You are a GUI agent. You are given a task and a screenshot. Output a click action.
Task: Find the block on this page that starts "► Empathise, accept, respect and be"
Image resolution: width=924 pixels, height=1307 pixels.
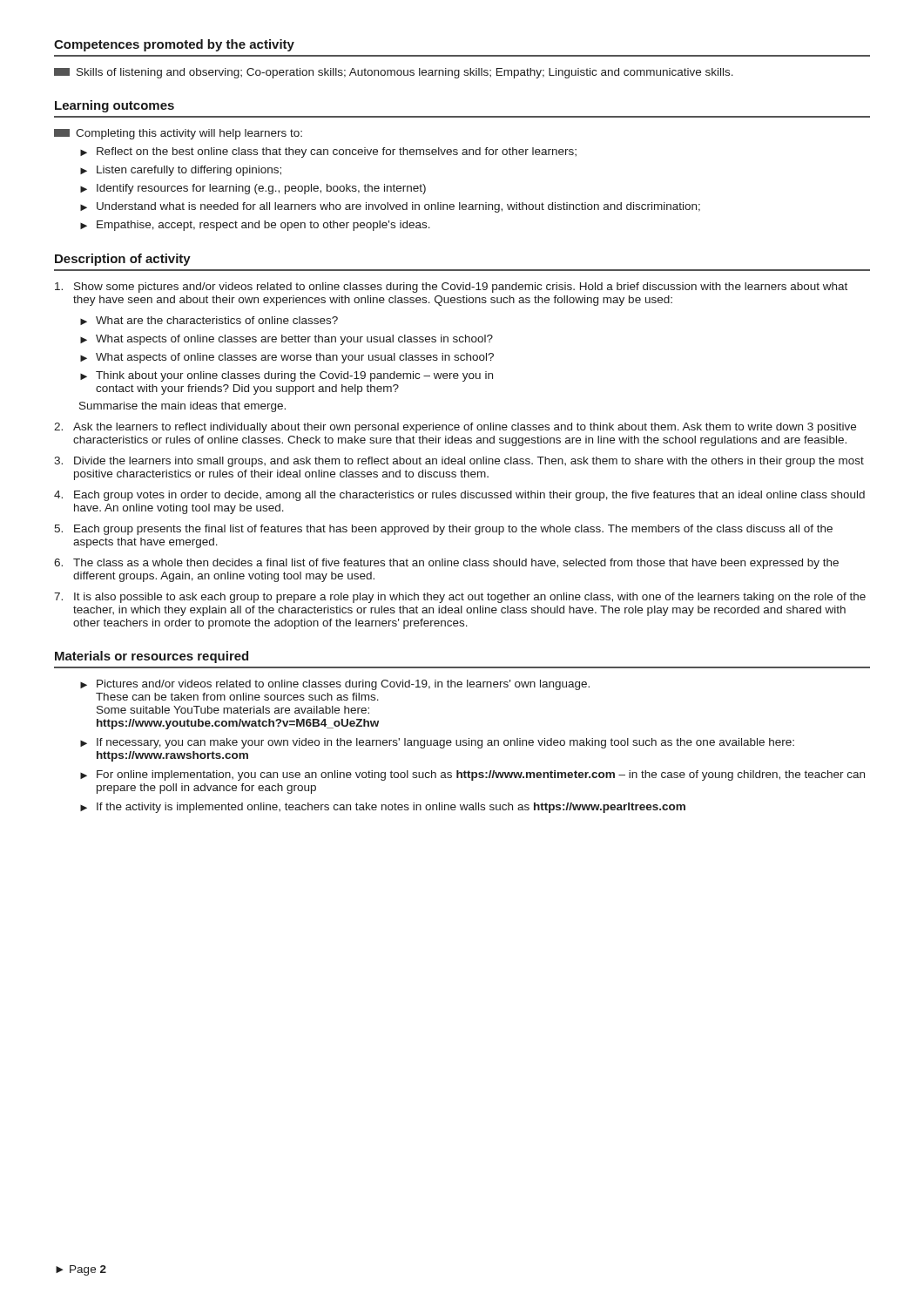[255, 226]
